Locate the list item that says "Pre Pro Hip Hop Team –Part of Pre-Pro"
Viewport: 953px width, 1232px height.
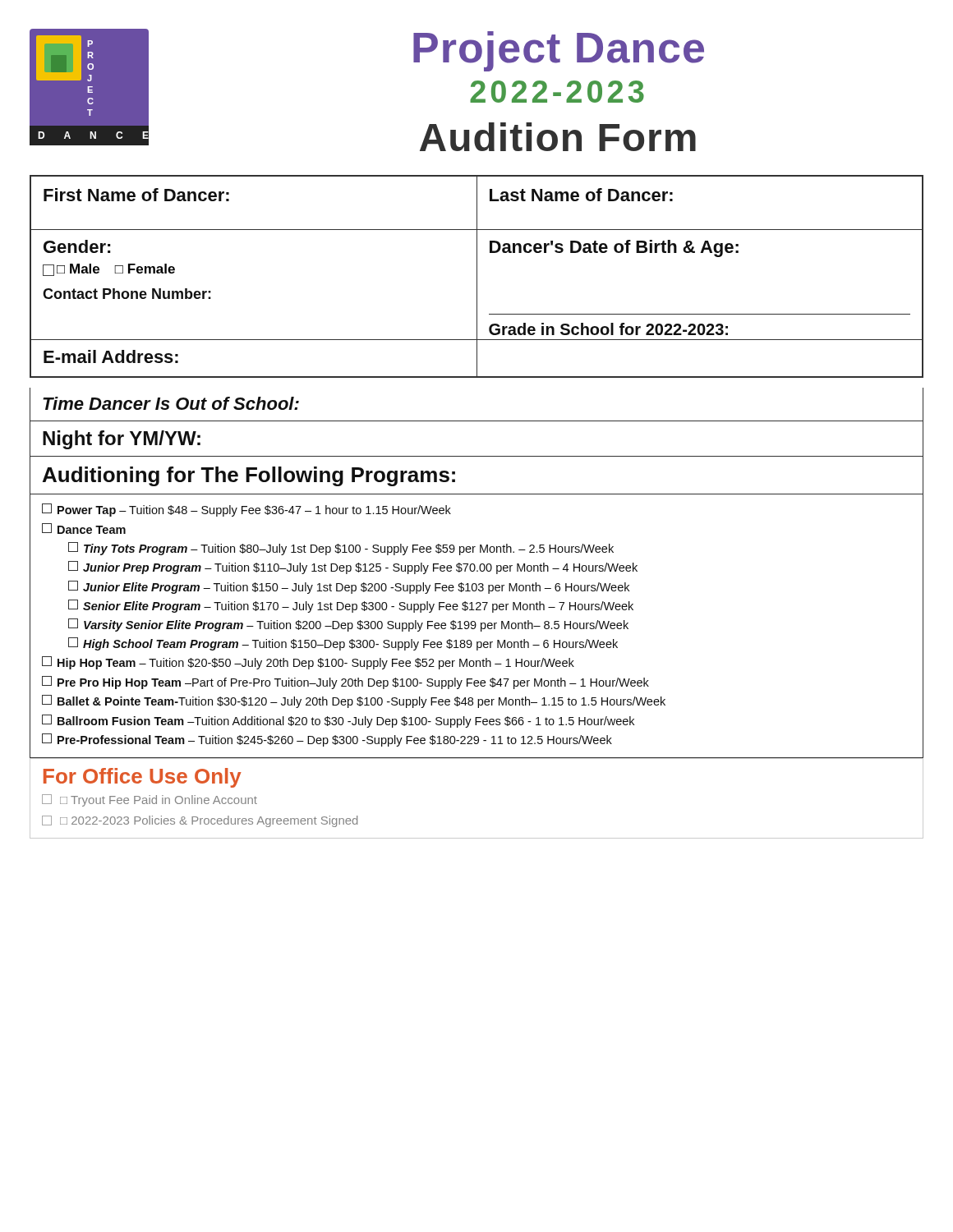pyautogui.click(x=345, y=683)
